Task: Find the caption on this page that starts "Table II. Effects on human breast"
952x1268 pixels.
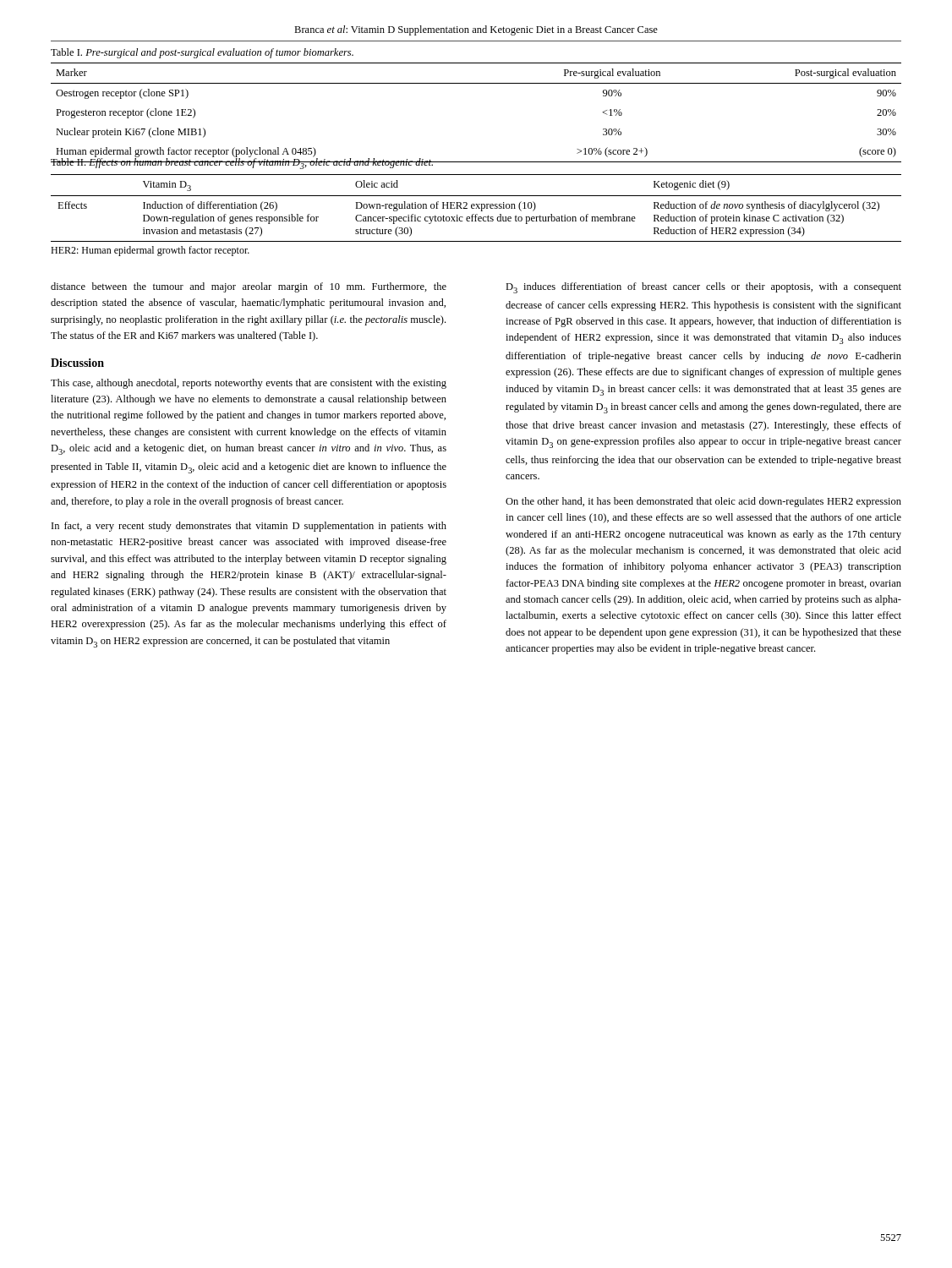Action: pyautogui.click(x=242, y=163)
